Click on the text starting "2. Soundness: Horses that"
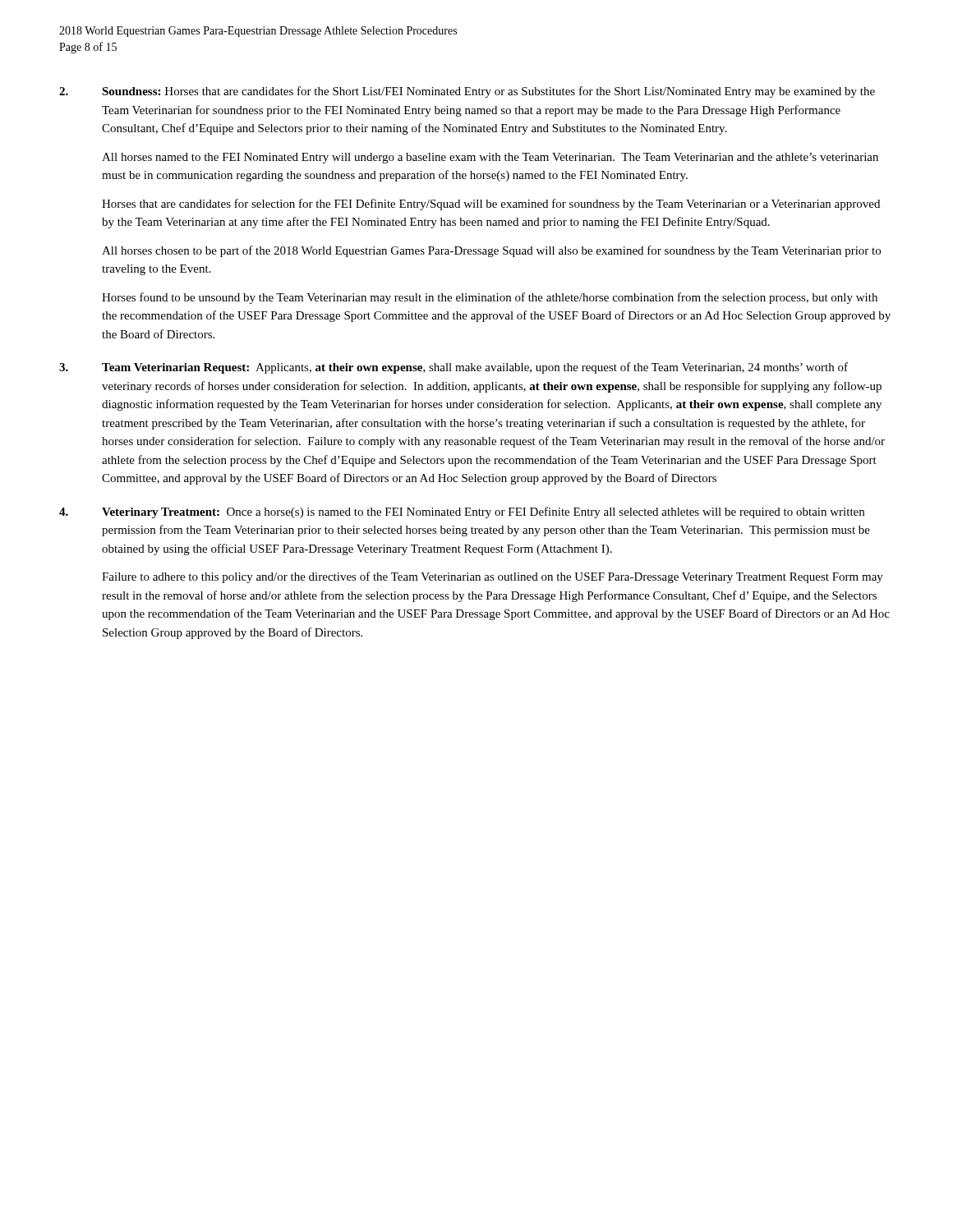The width and height of the screenshot is (953, 1232). pos(476,213)
